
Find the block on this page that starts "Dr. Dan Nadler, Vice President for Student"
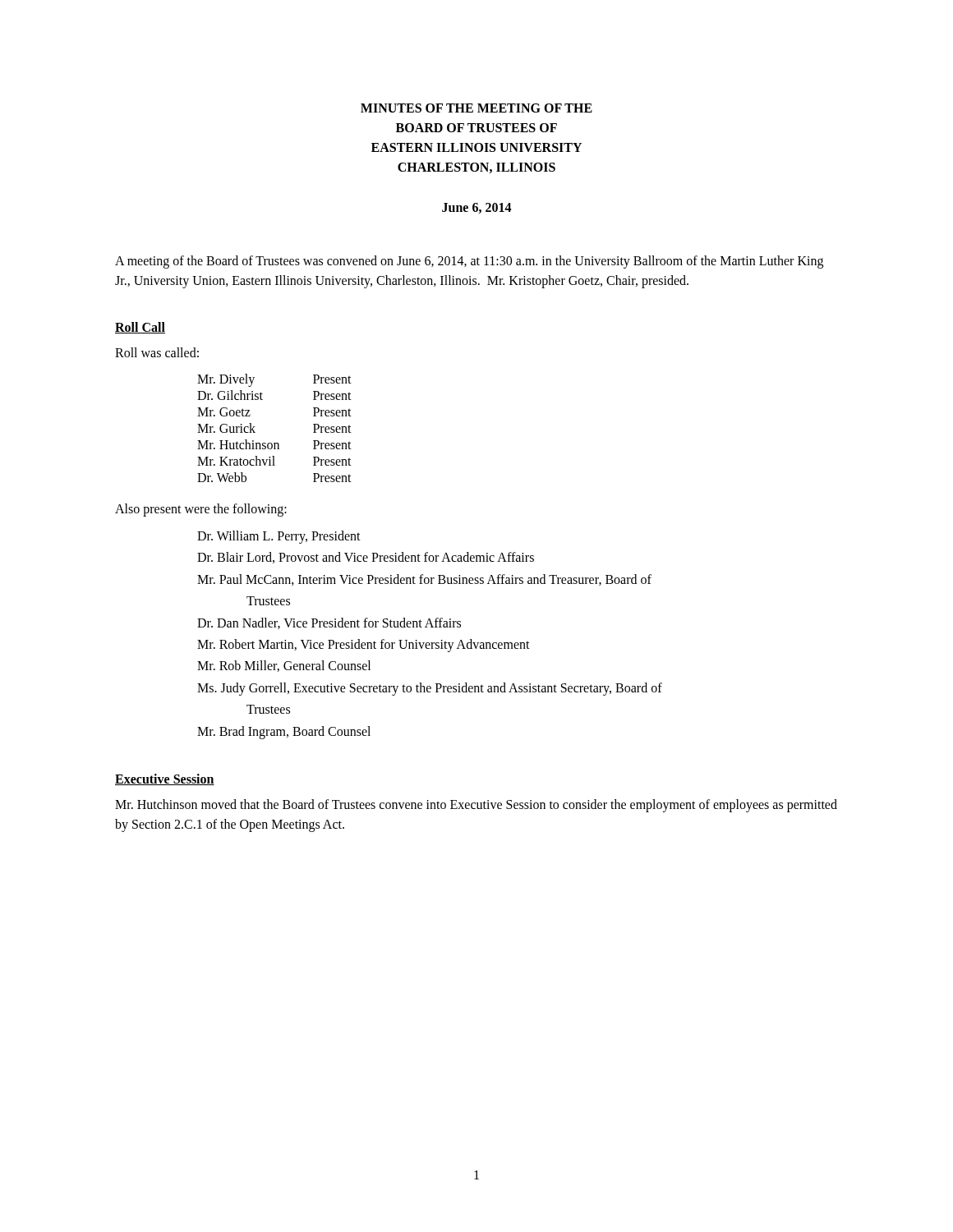point(329,623)
